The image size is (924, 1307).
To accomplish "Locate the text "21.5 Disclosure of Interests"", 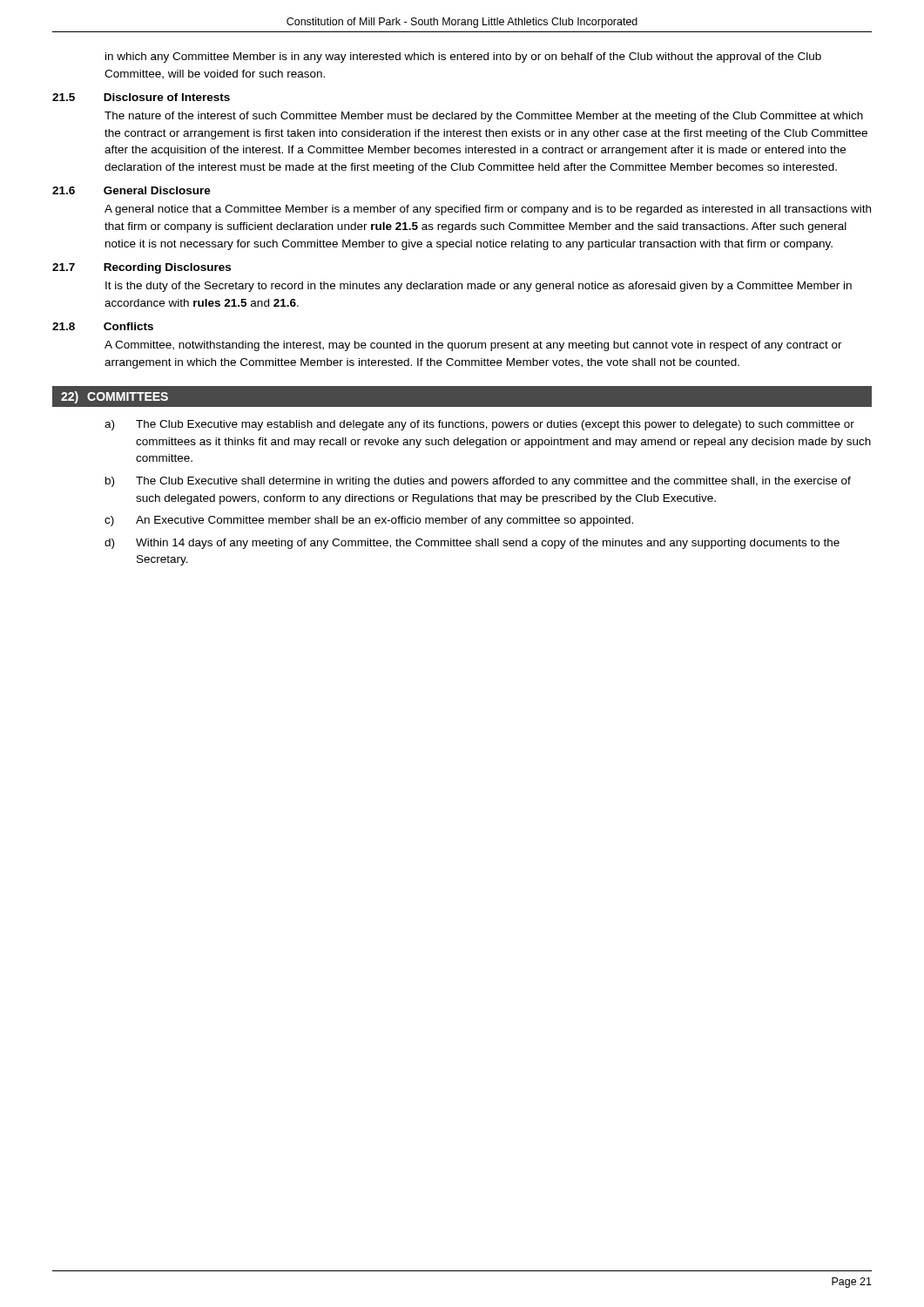I will [141, 97].
